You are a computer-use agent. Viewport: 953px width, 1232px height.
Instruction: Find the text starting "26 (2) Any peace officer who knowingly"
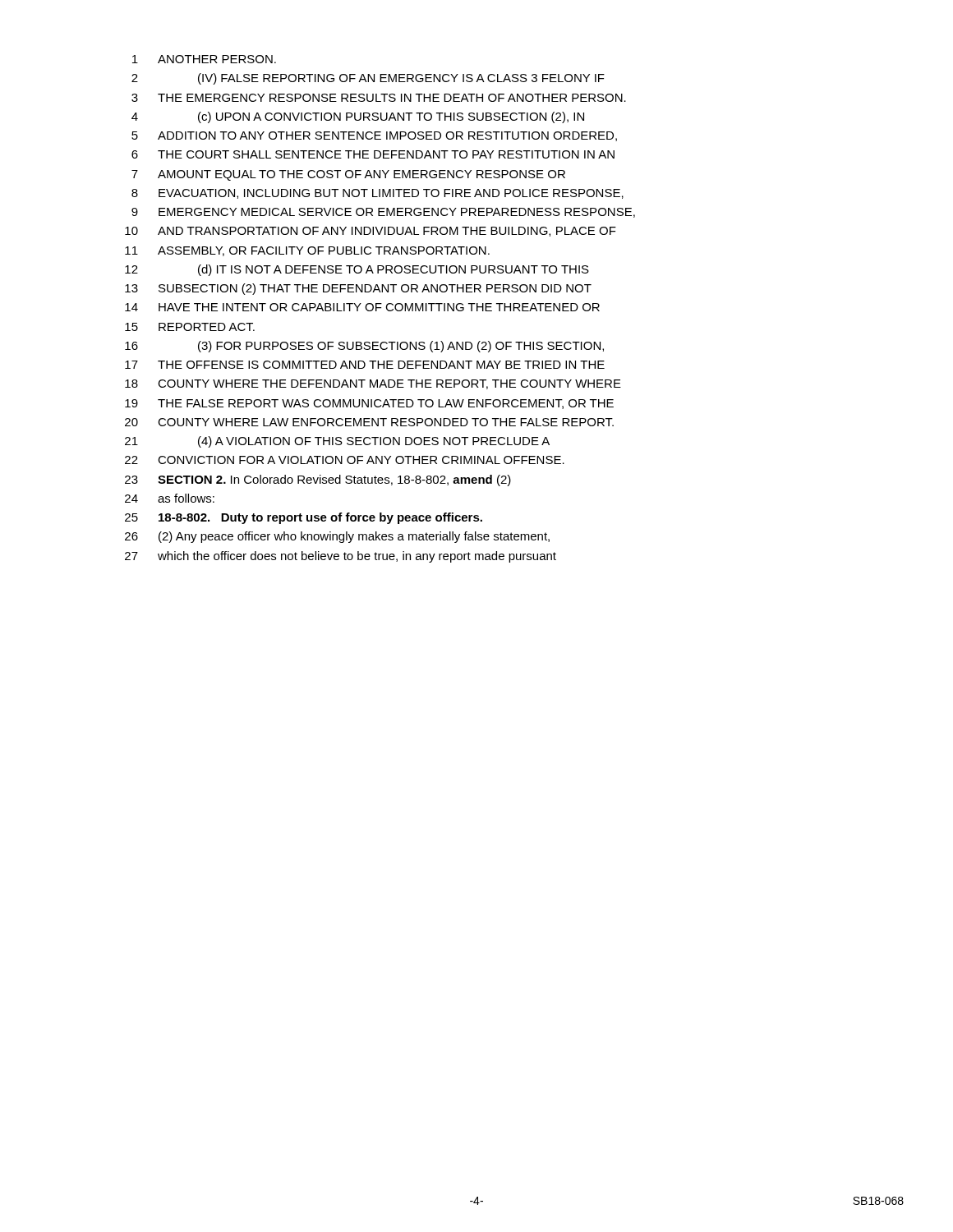click(485, 536)
